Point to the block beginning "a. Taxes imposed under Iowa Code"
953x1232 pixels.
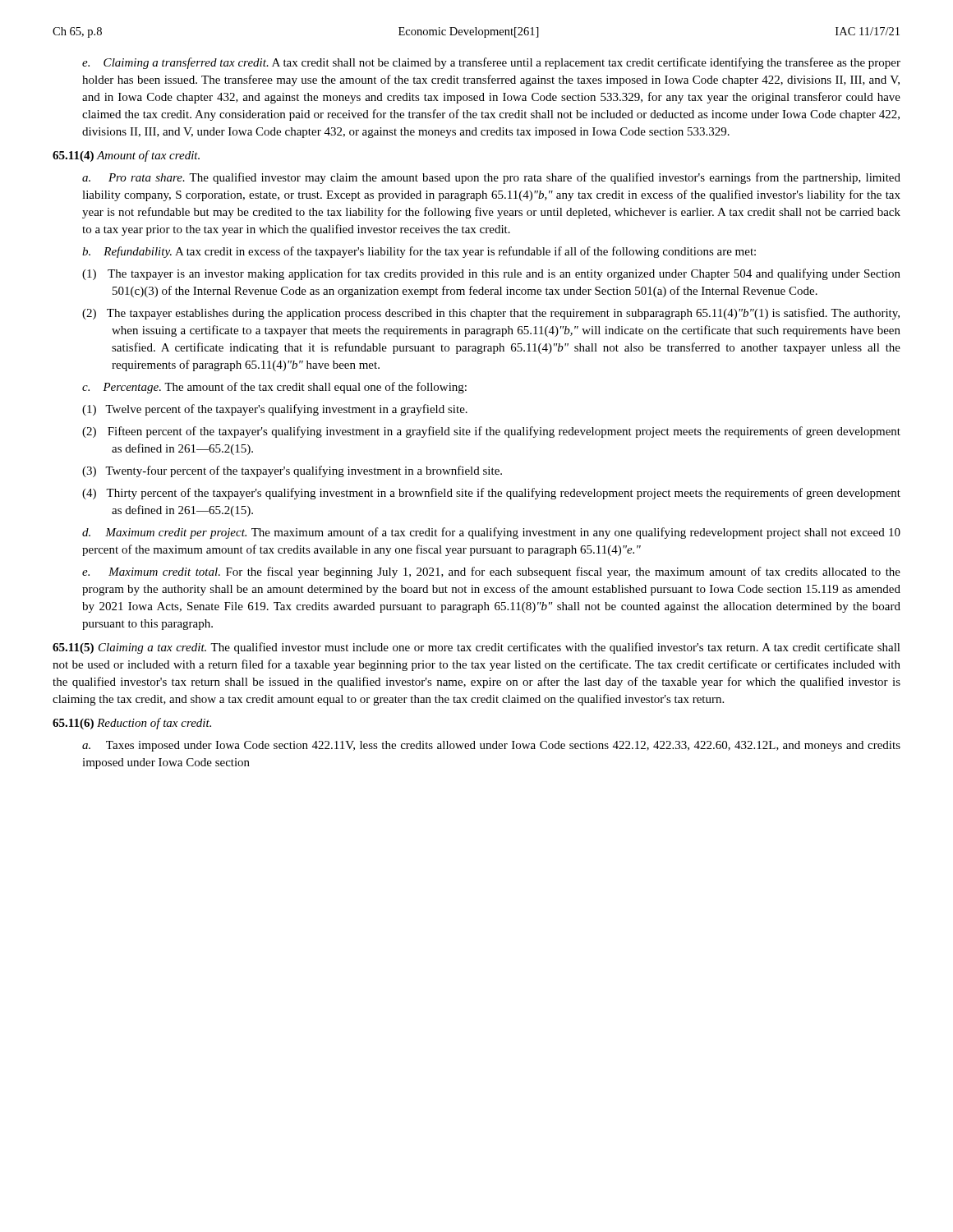476,754
